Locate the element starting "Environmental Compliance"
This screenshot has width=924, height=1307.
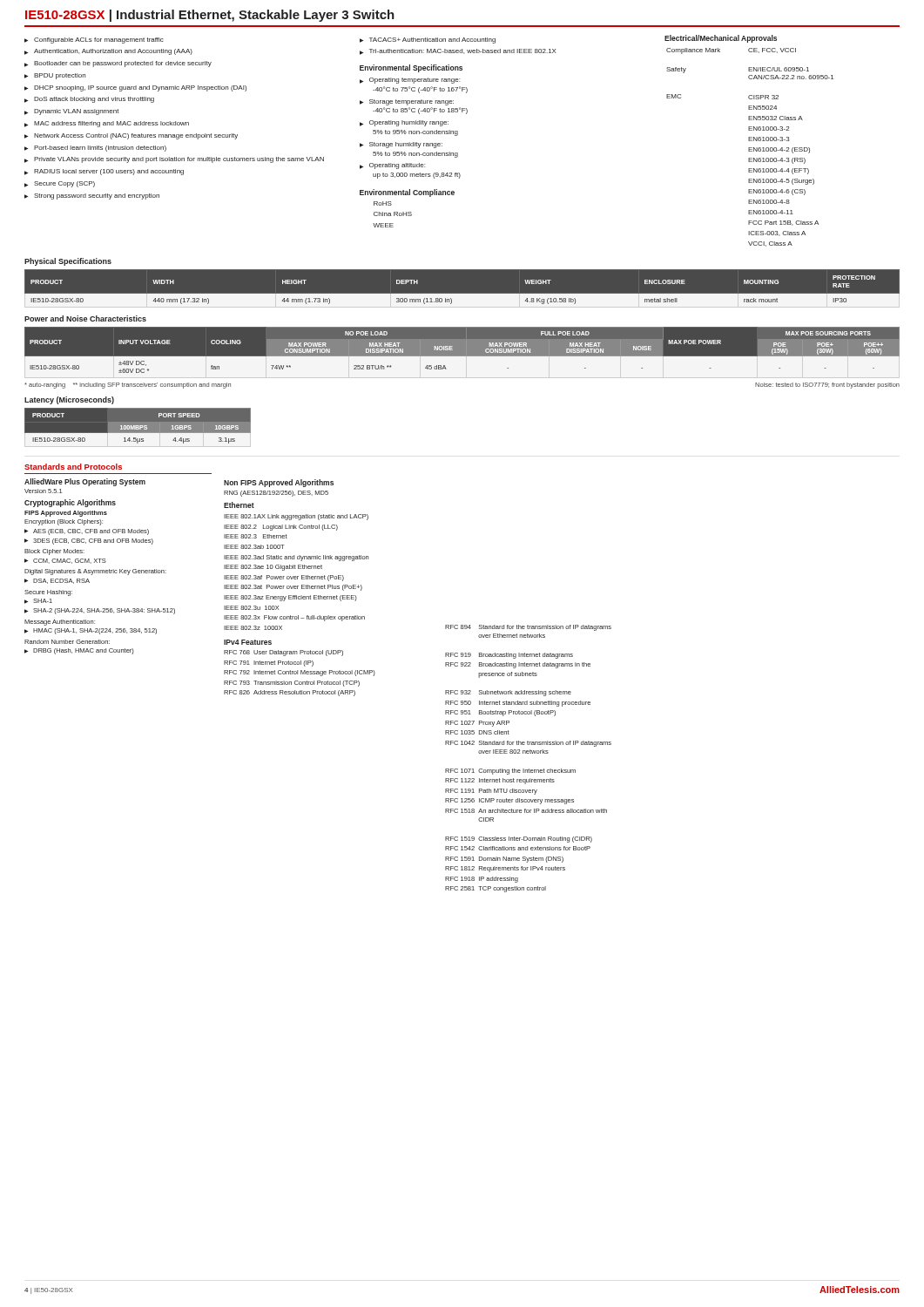[407, 192]
